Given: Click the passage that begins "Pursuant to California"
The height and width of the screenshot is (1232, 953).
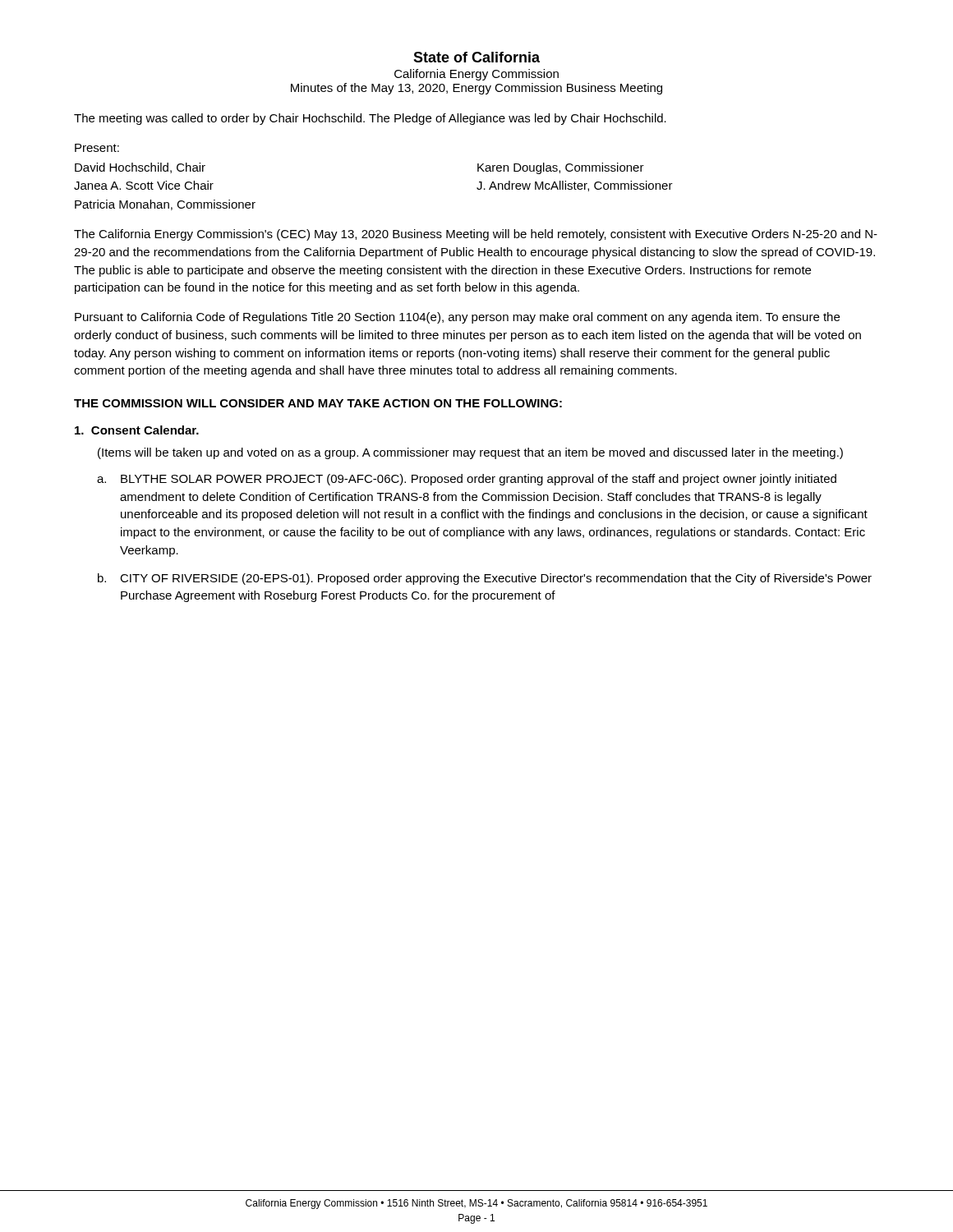Looking at the screenshot, I should pos(468,343).
